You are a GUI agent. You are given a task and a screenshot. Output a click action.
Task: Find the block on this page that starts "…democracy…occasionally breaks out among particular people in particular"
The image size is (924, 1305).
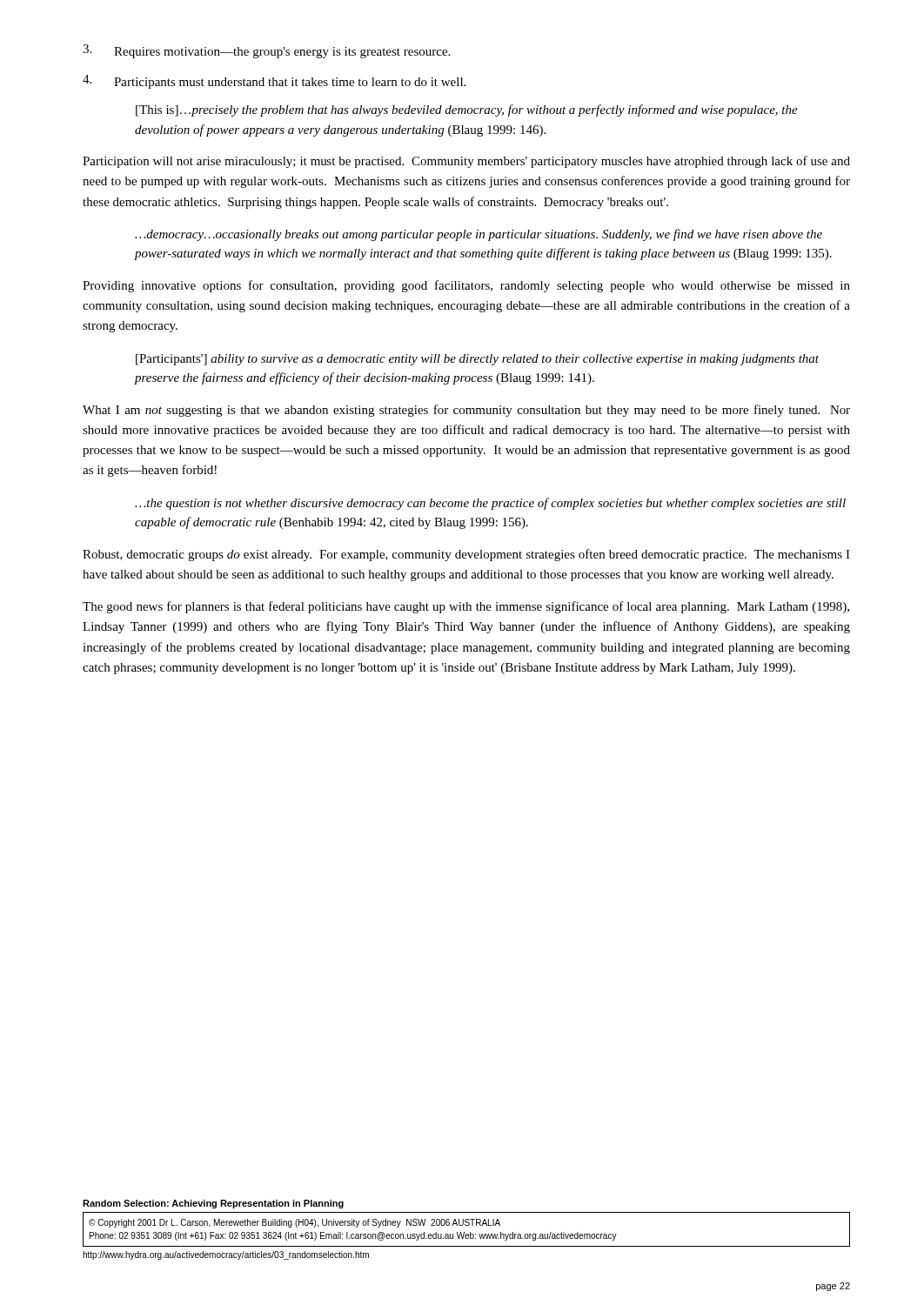484,244
